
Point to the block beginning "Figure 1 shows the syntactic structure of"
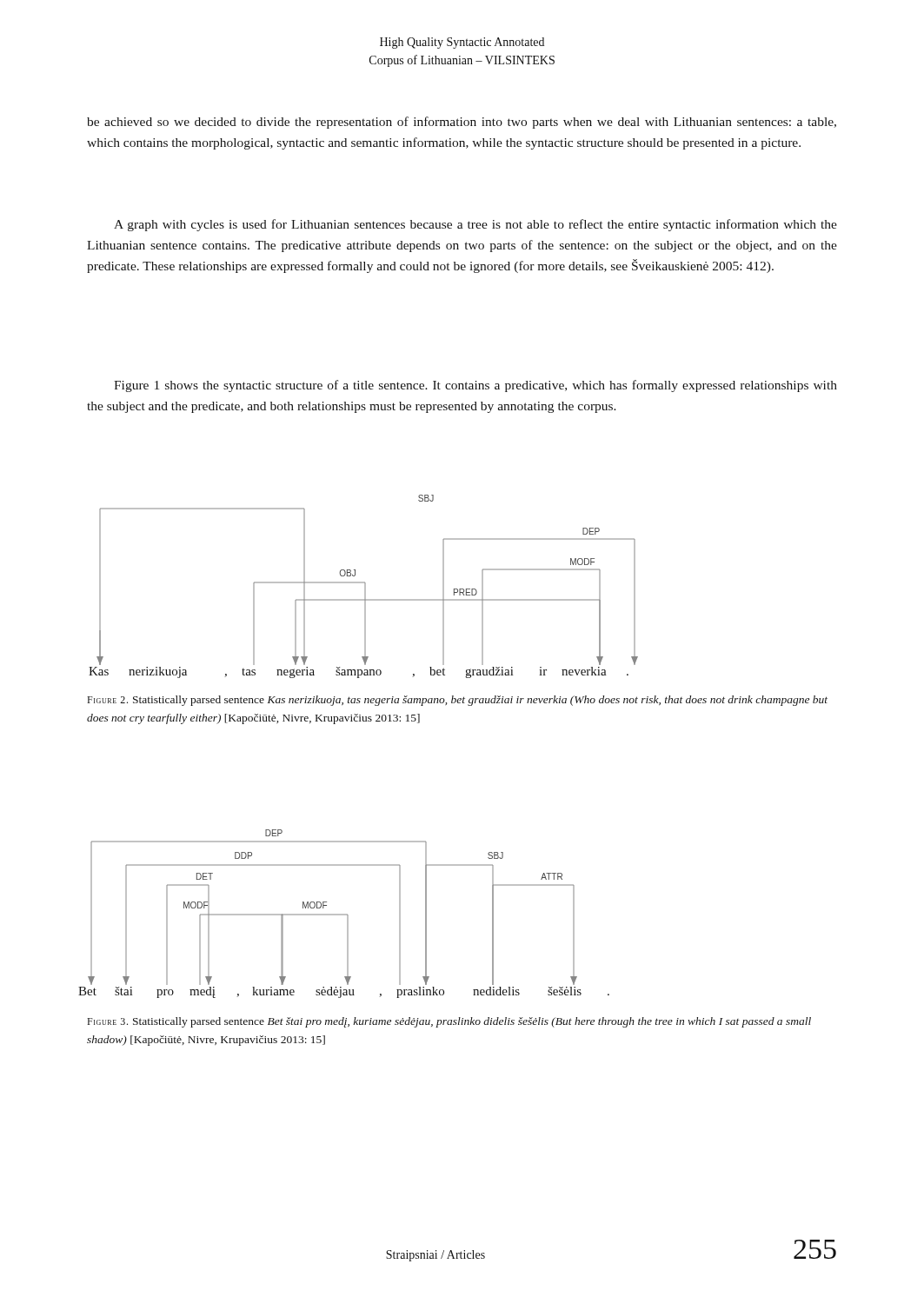tap(462, 396)
